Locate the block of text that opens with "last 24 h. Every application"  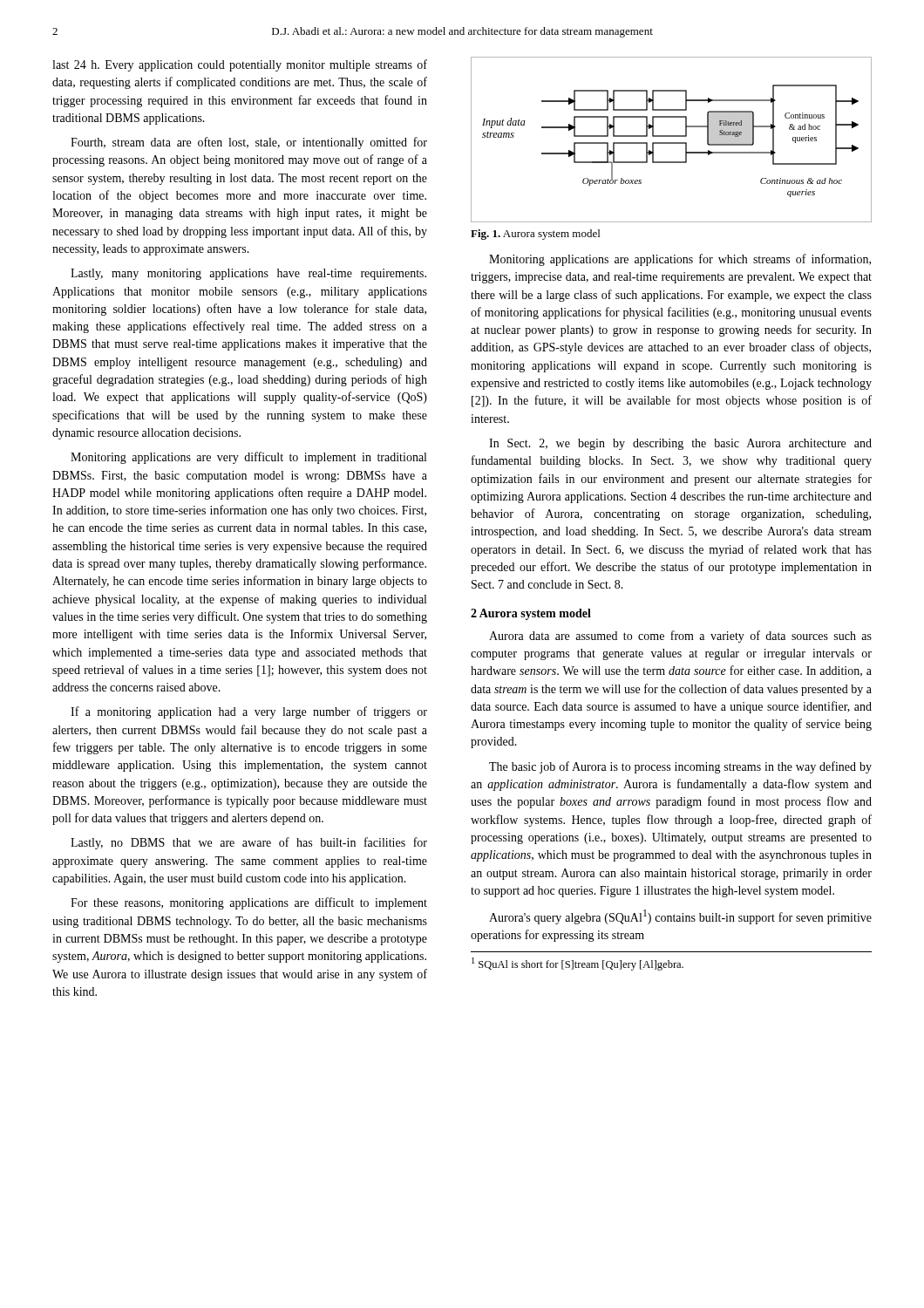pyautogui.click(x=240, y=529)
